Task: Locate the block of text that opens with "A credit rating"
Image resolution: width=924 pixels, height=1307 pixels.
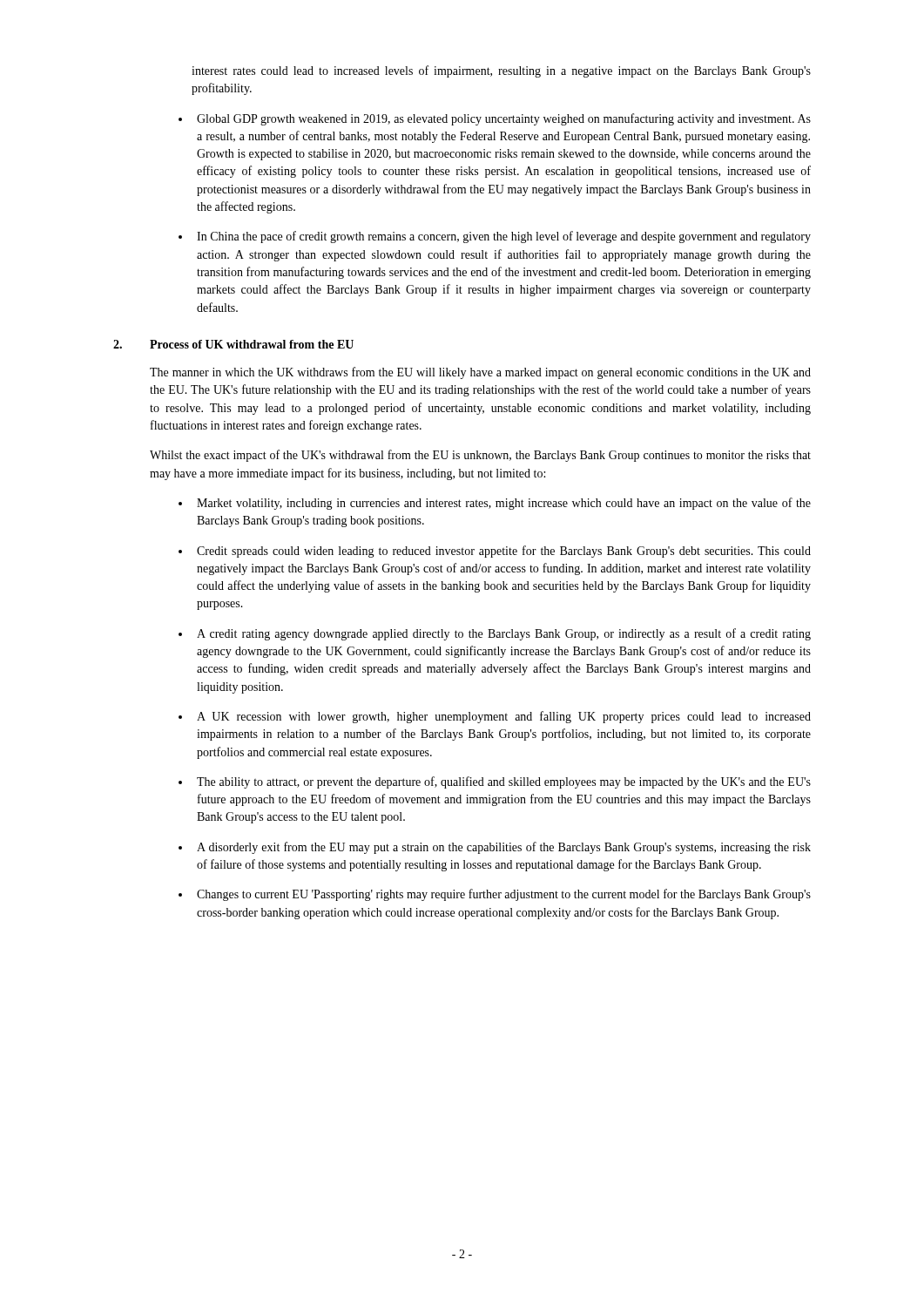Action: tap(504, 660)
